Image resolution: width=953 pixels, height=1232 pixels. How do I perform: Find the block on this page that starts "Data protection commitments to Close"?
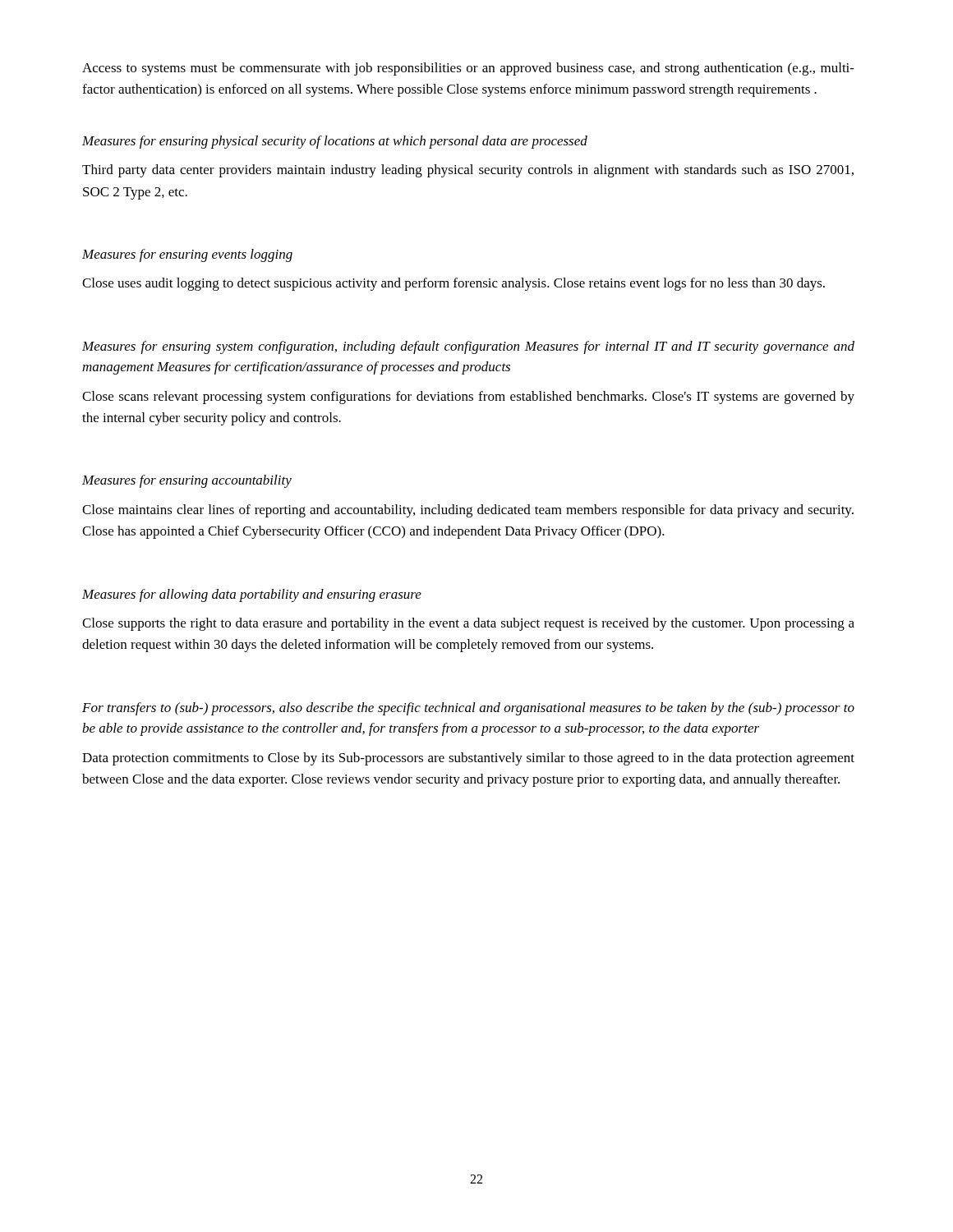click(468, 769)
